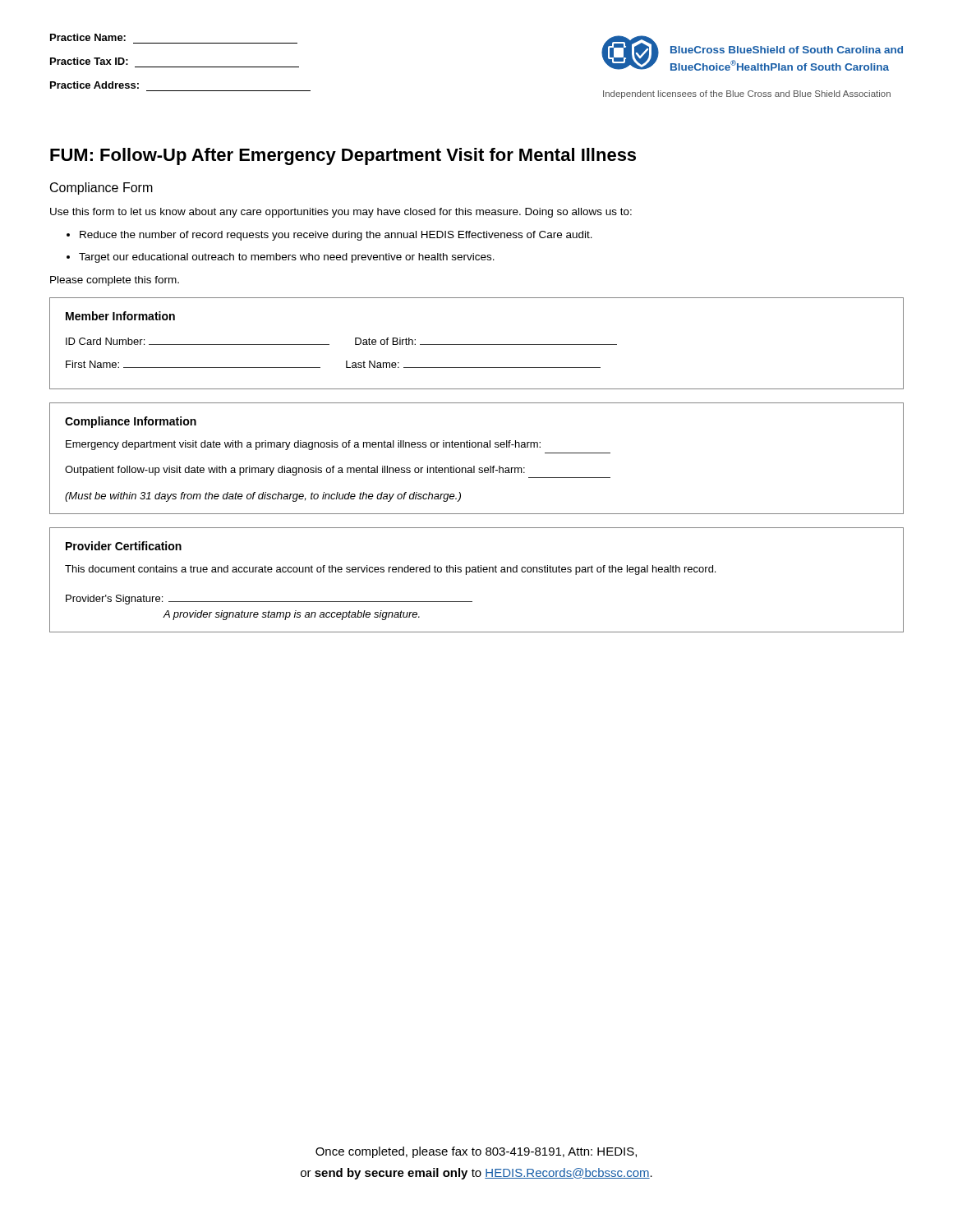The width and height of the screenshot is (953, 1232).
Task: Find "Compliance Form" on this page
Action: coord(101,188)
